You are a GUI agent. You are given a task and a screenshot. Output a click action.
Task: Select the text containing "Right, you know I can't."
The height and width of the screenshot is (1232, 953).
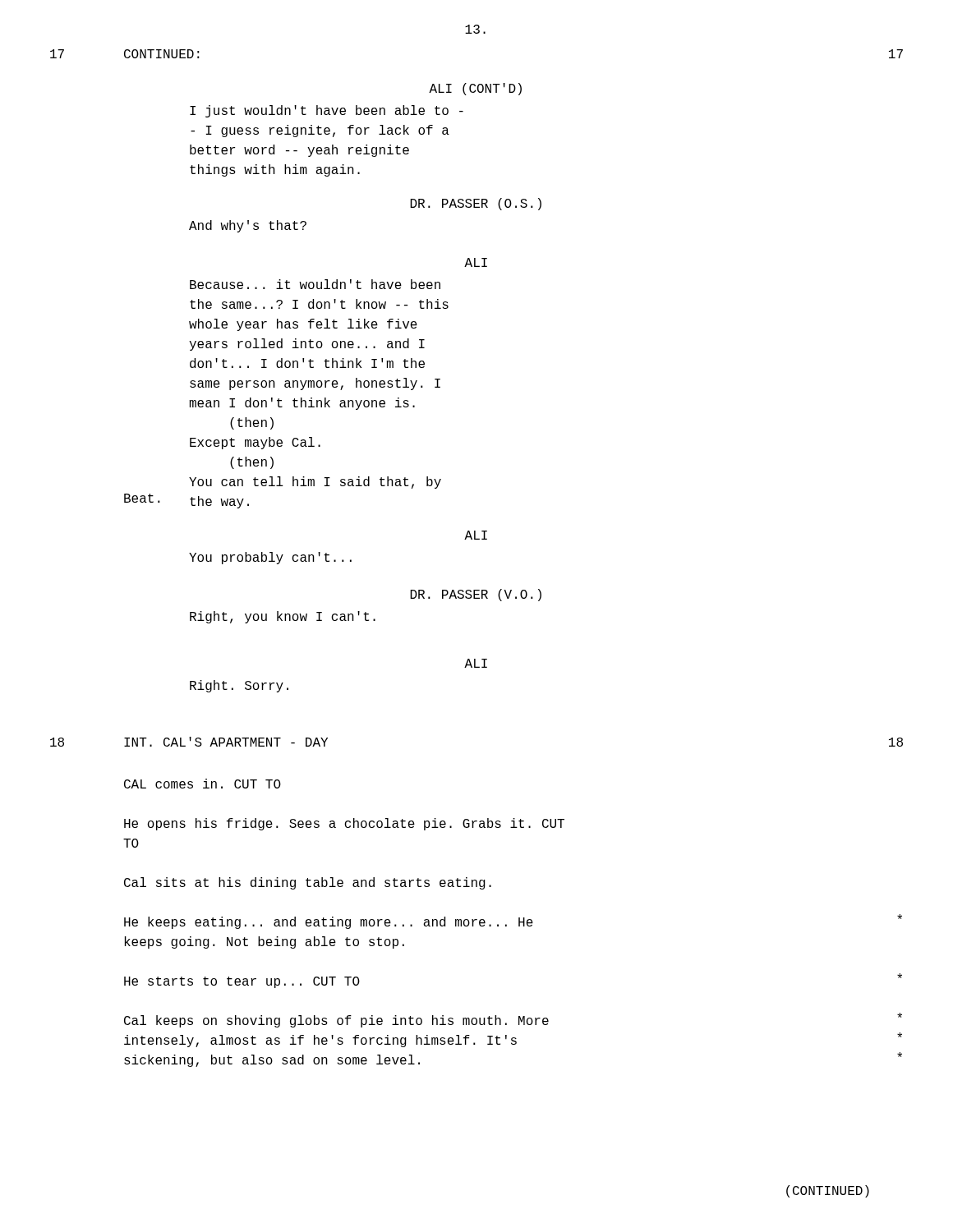click(x=284, y=618)
